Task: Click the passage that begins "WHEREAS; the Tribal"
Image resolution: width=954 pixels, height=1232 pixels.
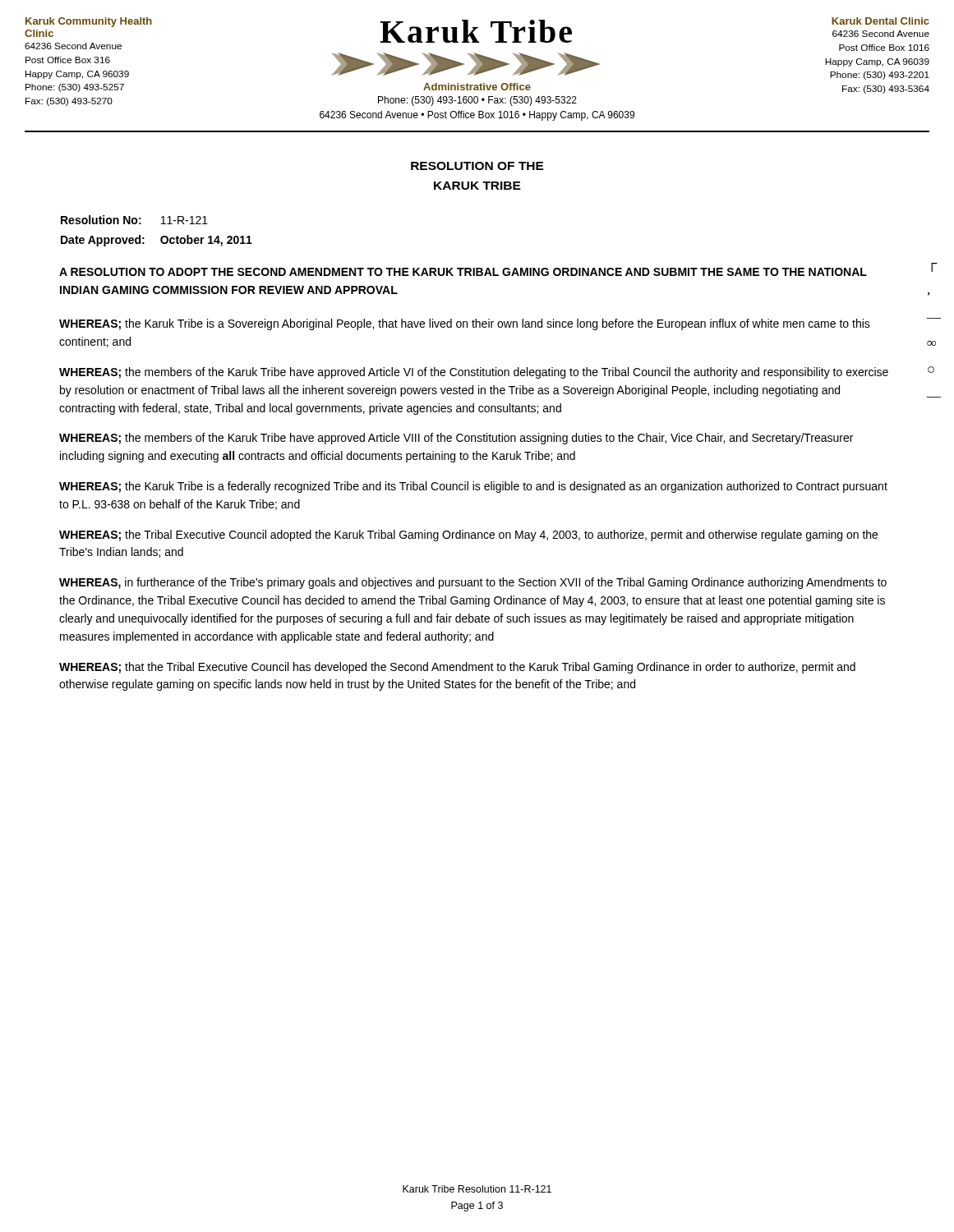Action: pos(469,543)
